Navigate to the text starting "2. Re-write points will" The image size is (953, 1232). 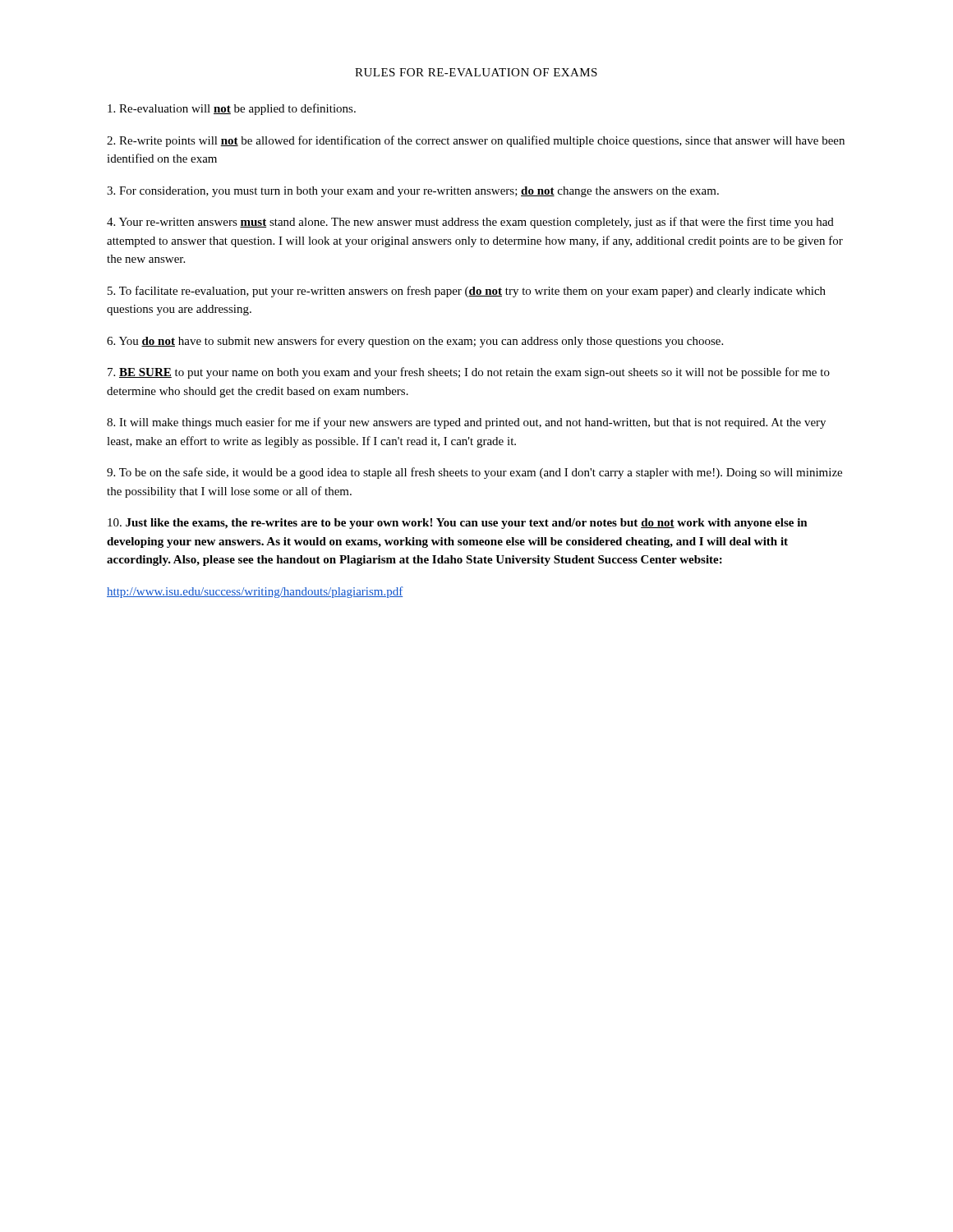point(476,149)
